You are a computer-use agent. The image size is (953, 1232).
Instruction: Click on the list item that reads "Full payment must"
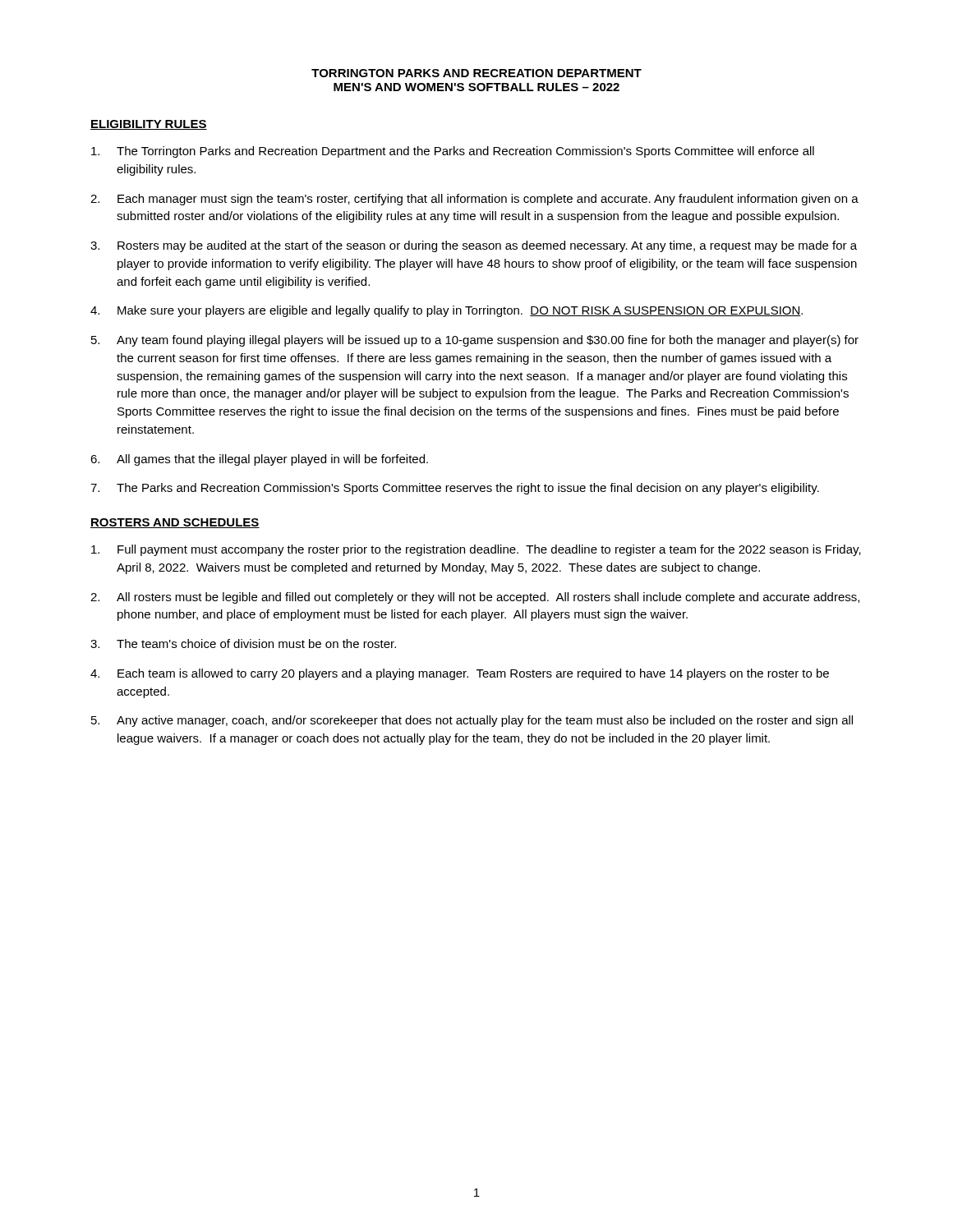coord(476,558)
